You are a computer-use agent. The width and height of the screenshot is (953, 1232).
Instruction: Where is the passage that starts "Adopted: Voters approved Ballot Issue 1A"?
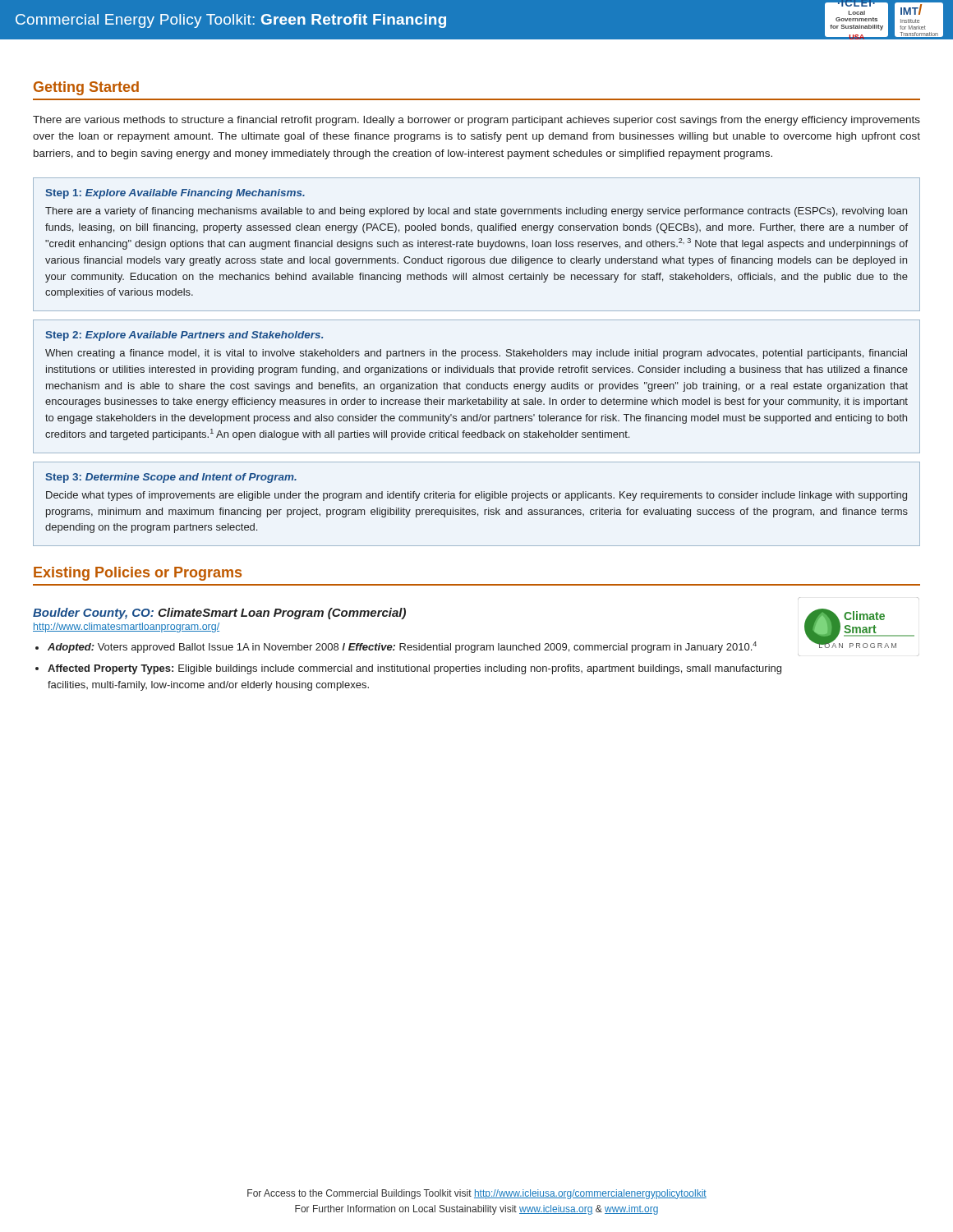(x=402, y=647)
